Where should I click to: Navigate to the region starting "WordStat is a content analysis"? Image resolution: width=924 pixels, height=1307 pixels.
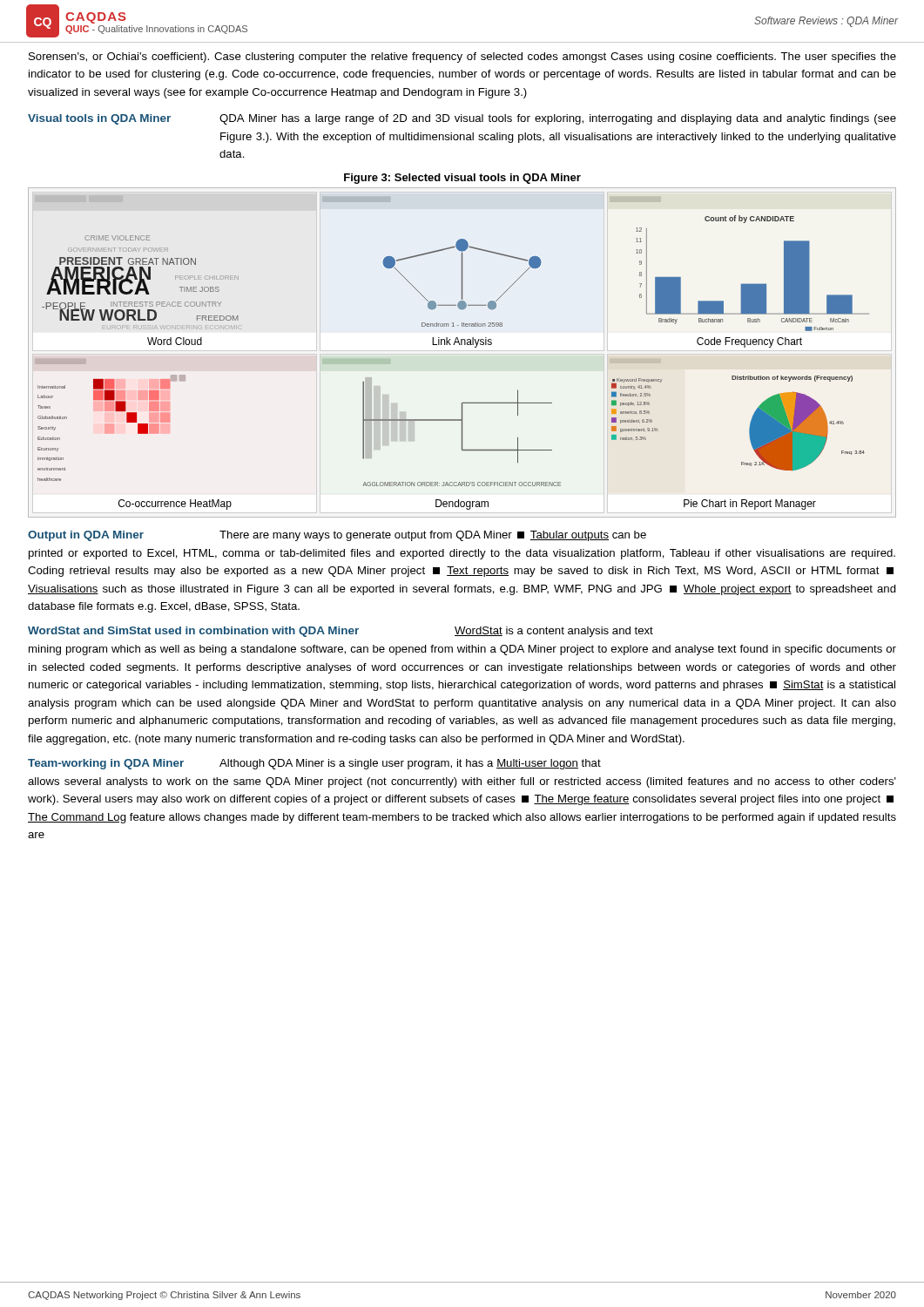[x=554, y=631]
